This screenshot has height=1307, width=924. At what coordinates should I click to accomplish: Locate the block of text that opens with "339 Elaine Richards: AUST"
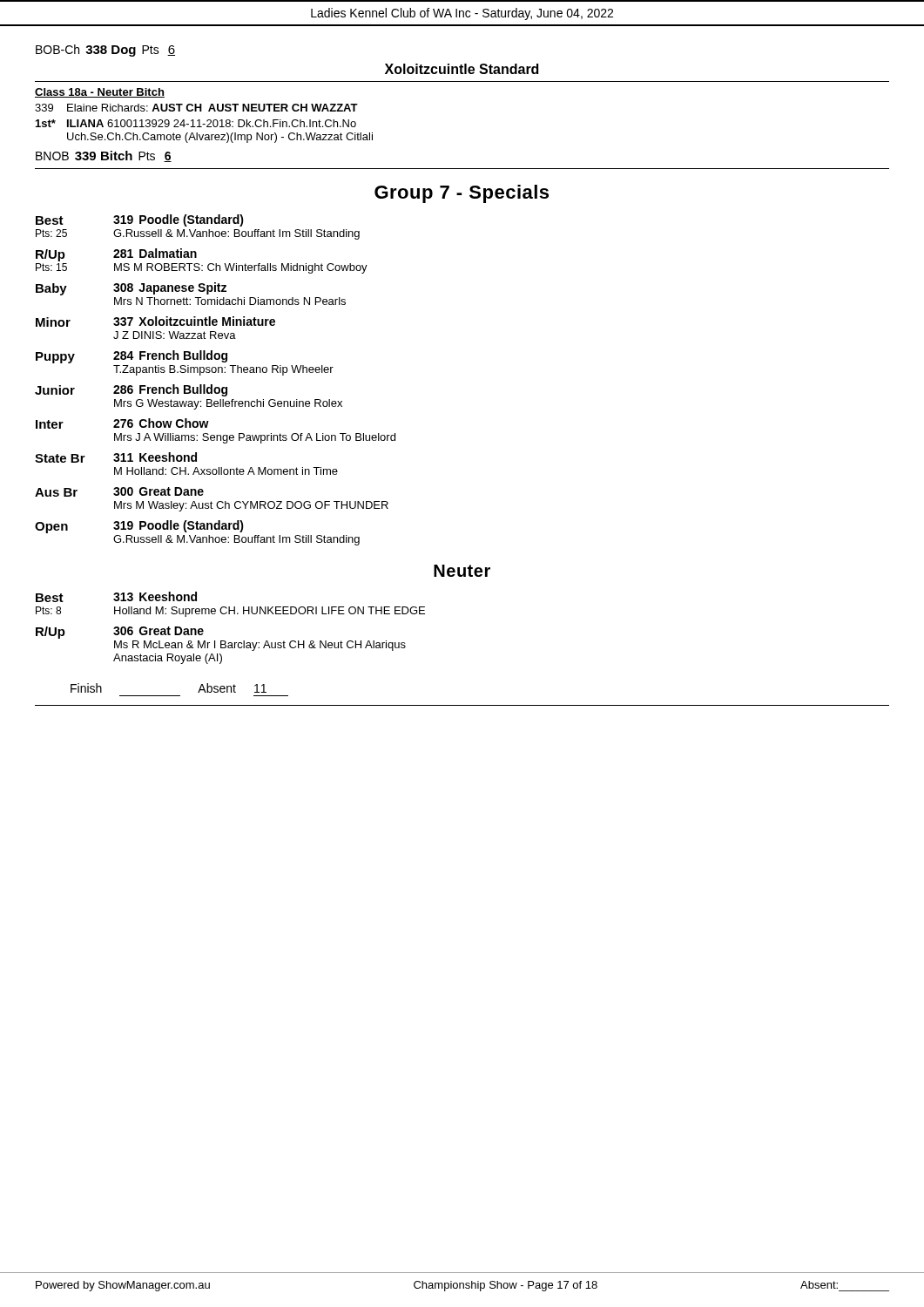(196, 108)
